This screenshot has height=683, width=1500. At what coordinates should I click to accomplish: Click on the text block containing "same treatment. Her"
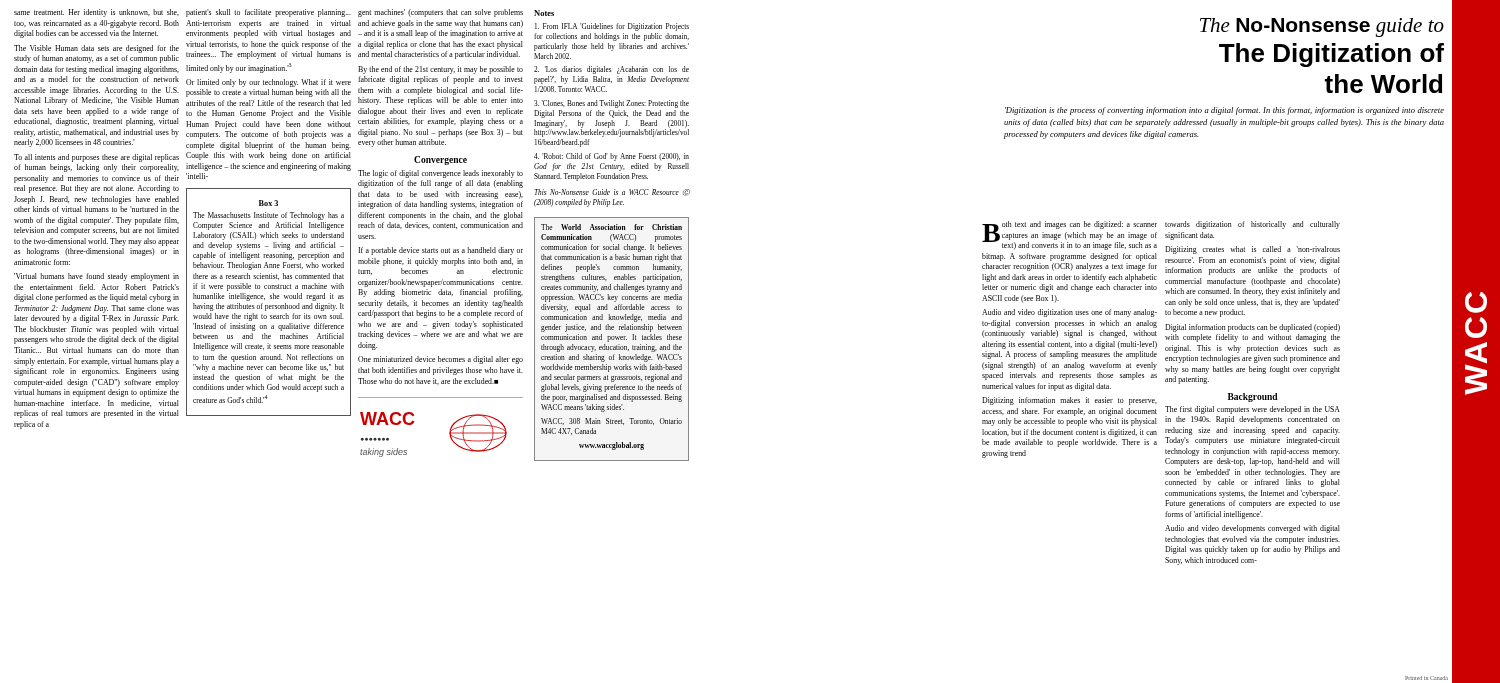pyautogui.click(x=96, y=219)
